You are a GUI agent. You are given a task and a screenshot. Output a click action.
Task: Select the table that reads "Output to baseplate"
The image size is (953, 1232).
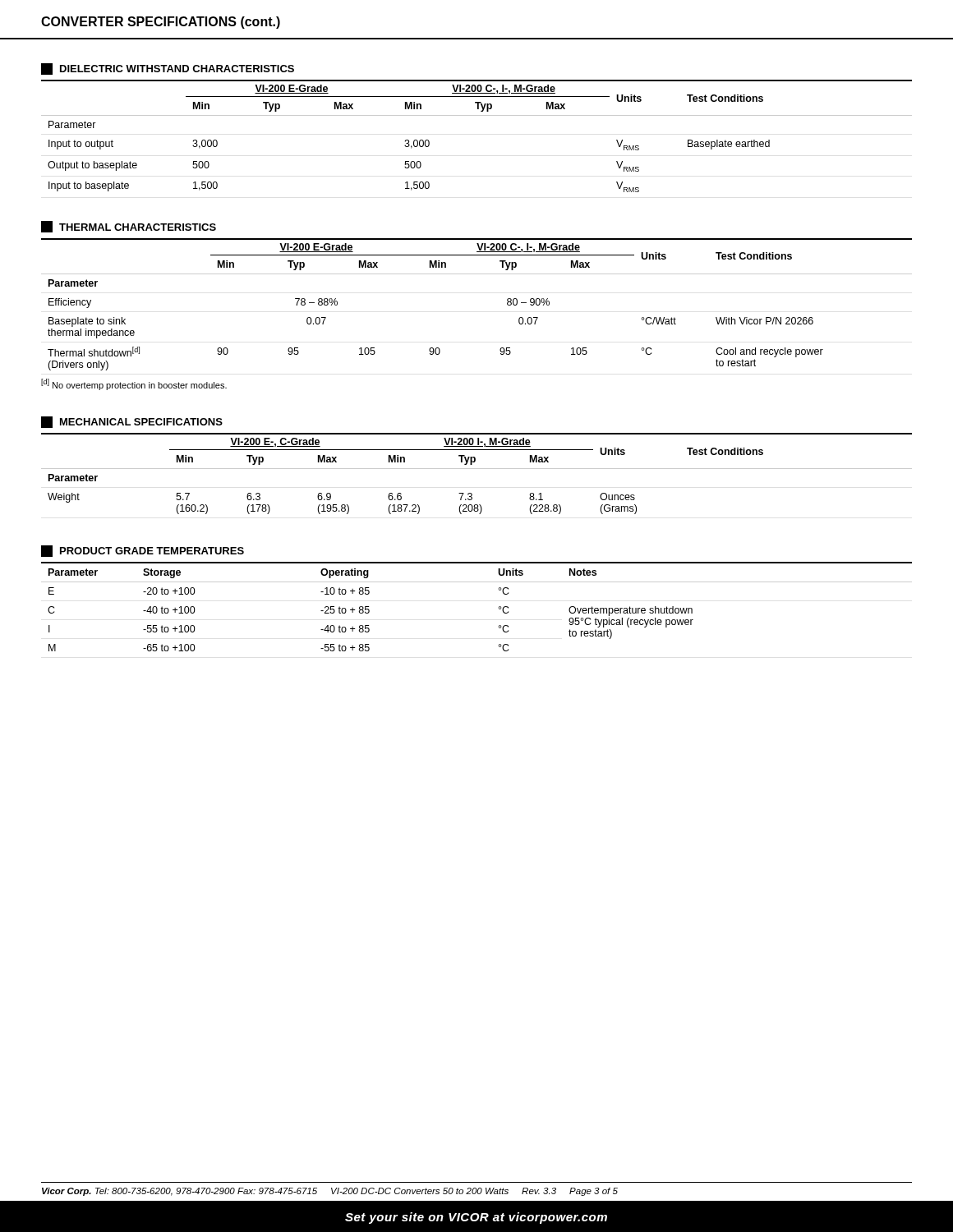[476, 139]
